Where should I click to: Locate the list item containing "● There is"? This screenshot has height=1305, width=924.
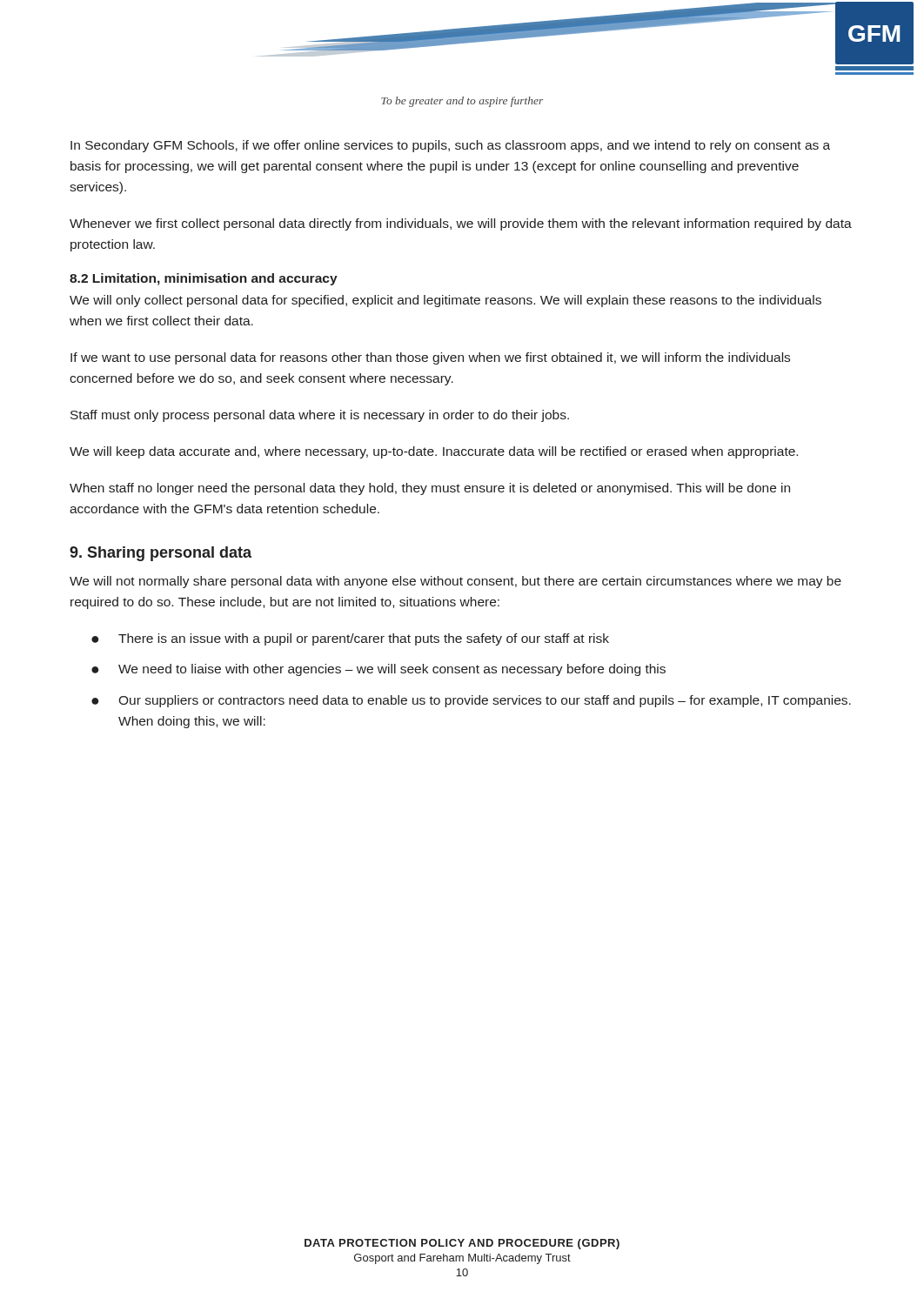point(472,639)
